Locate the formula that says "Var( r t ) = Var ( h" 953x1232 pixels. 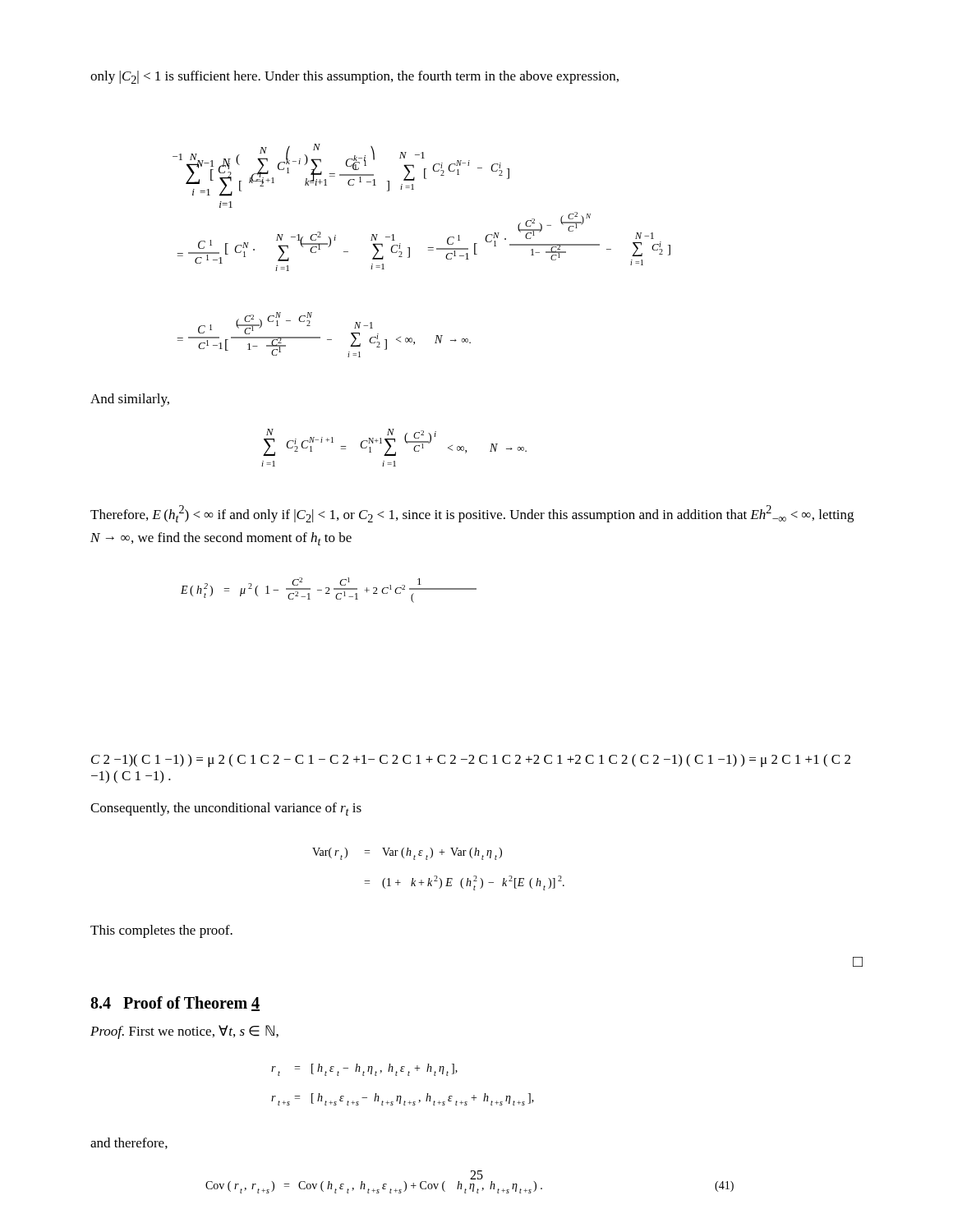tap(476, 870)
